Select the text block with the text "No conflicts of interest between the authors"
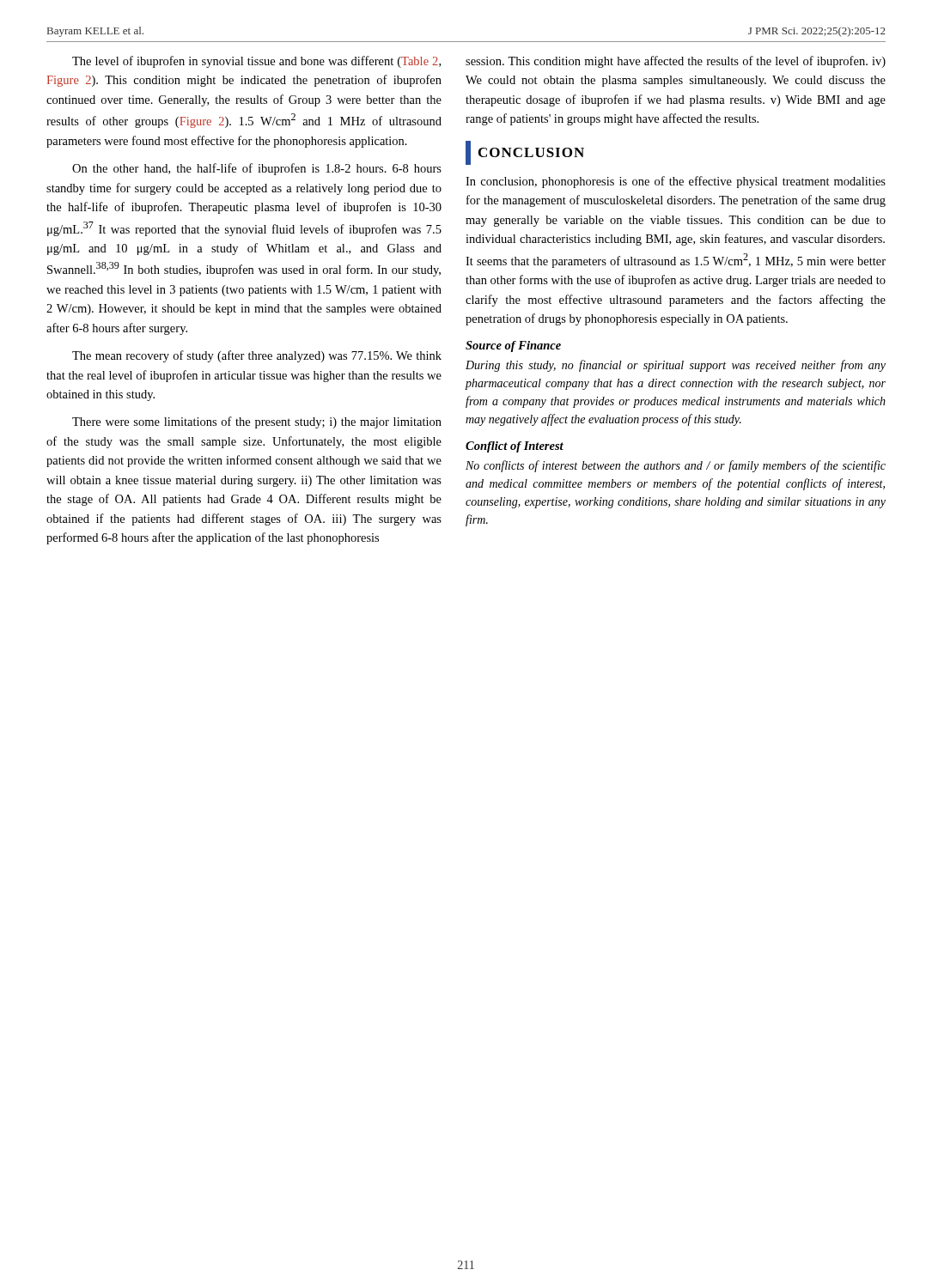This screenshot has width=932, height=1288. point(676,493)
